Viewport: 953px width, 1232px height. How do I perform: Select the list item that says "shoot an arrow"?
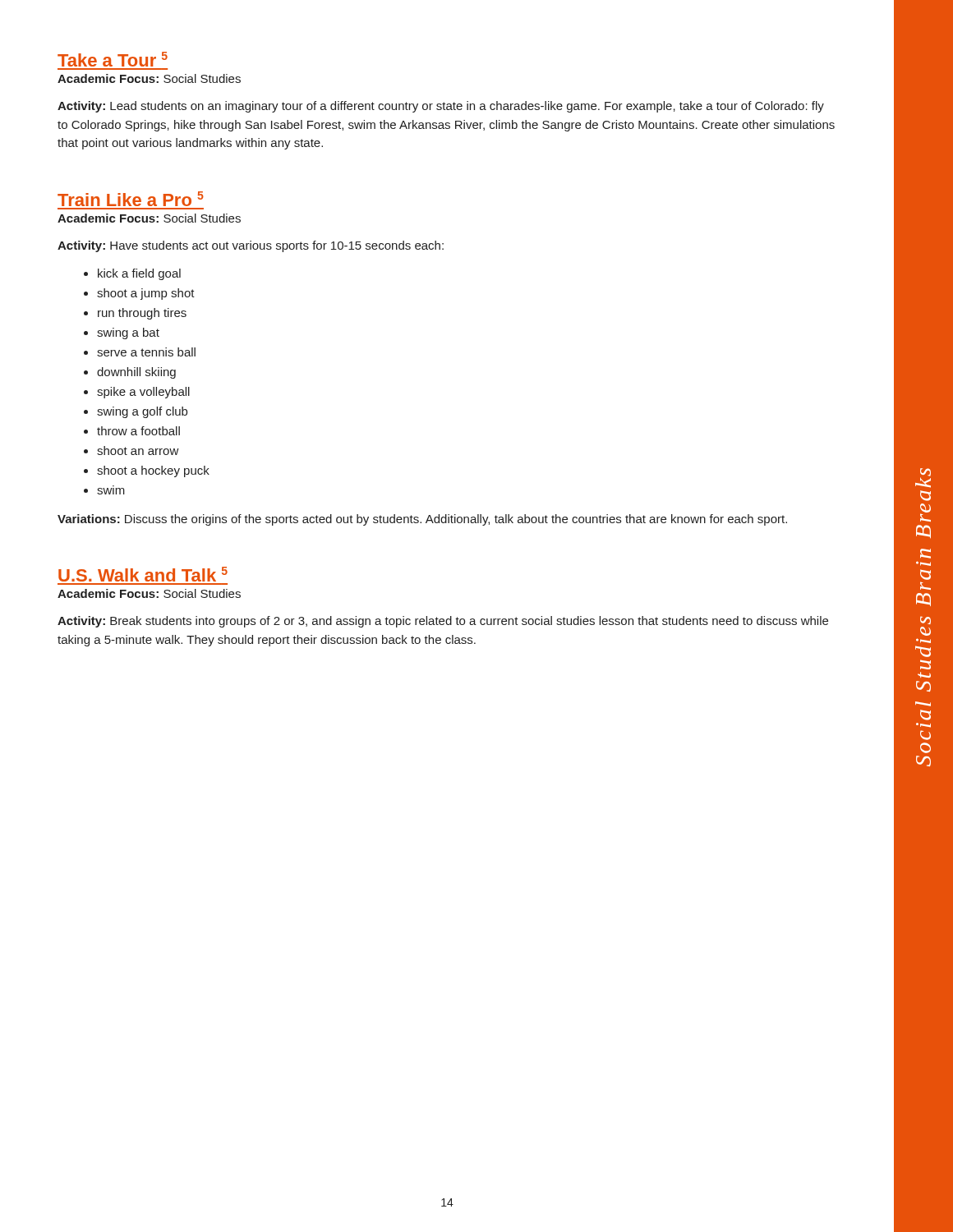click(x=138, y=450)
